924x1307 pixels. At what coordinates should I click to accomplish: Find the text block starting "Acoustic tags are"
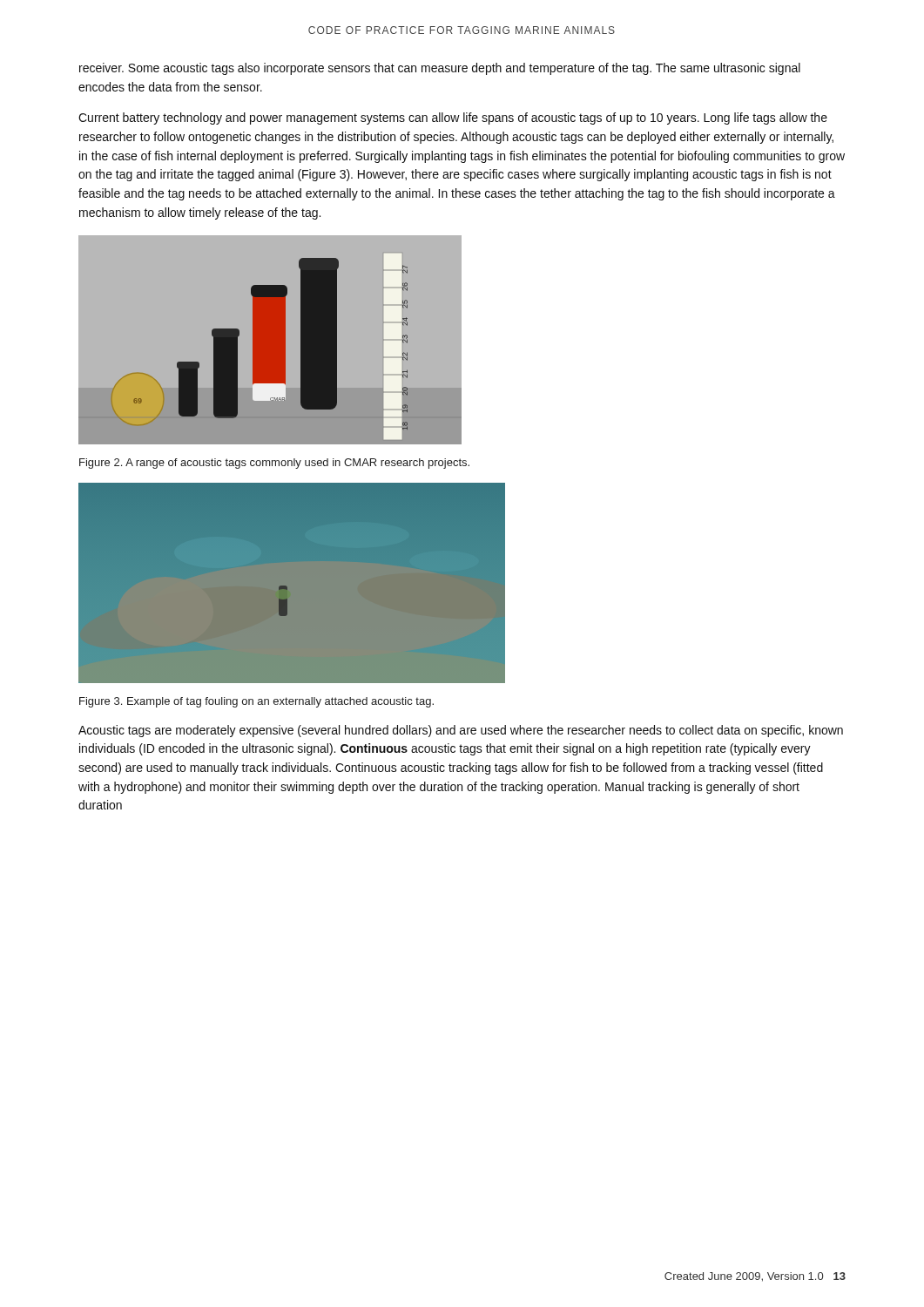[x=461, y=768]
